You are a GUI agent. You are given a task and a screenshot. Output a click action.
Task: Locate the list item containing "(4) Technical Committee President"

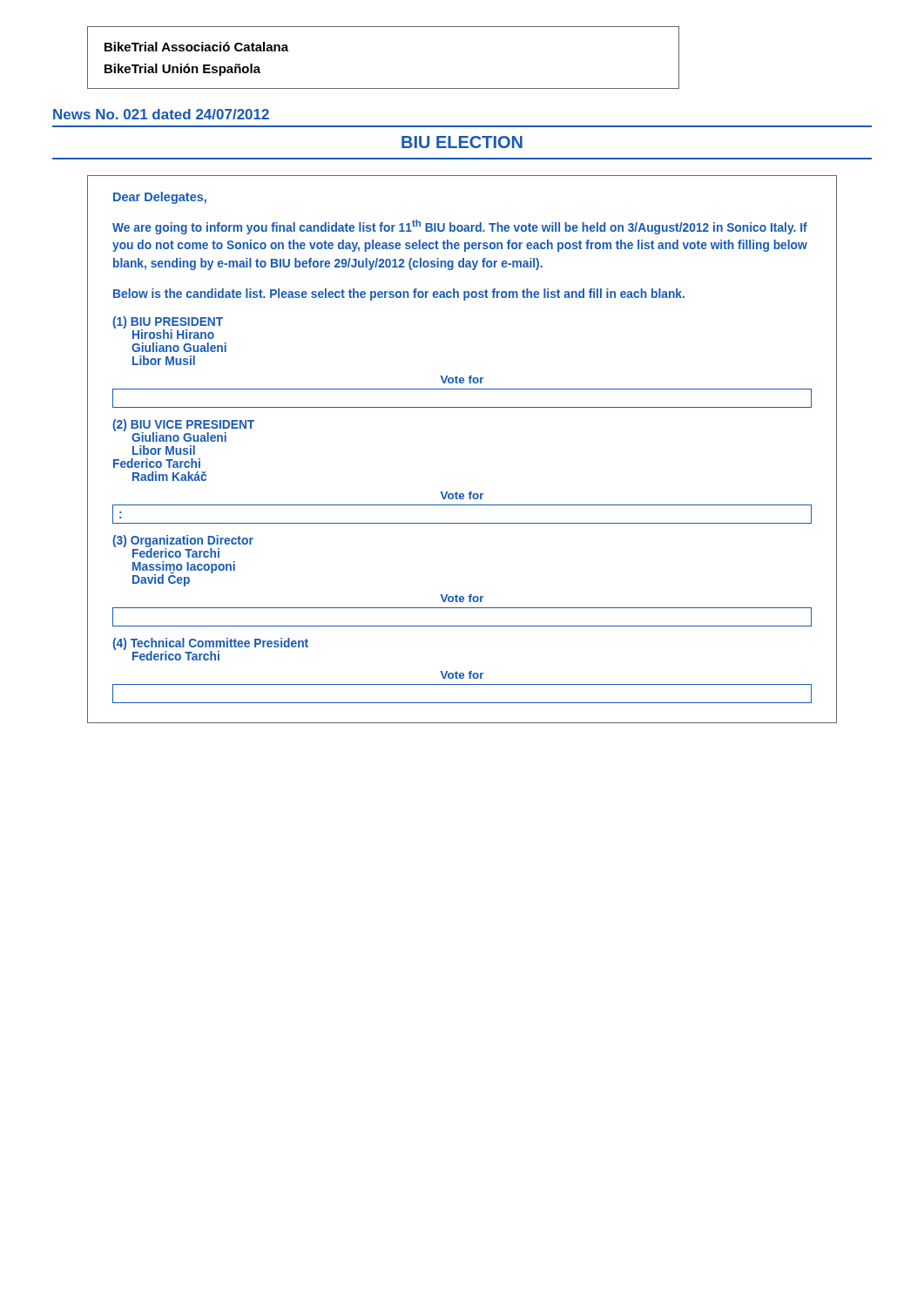coord(462,670)
